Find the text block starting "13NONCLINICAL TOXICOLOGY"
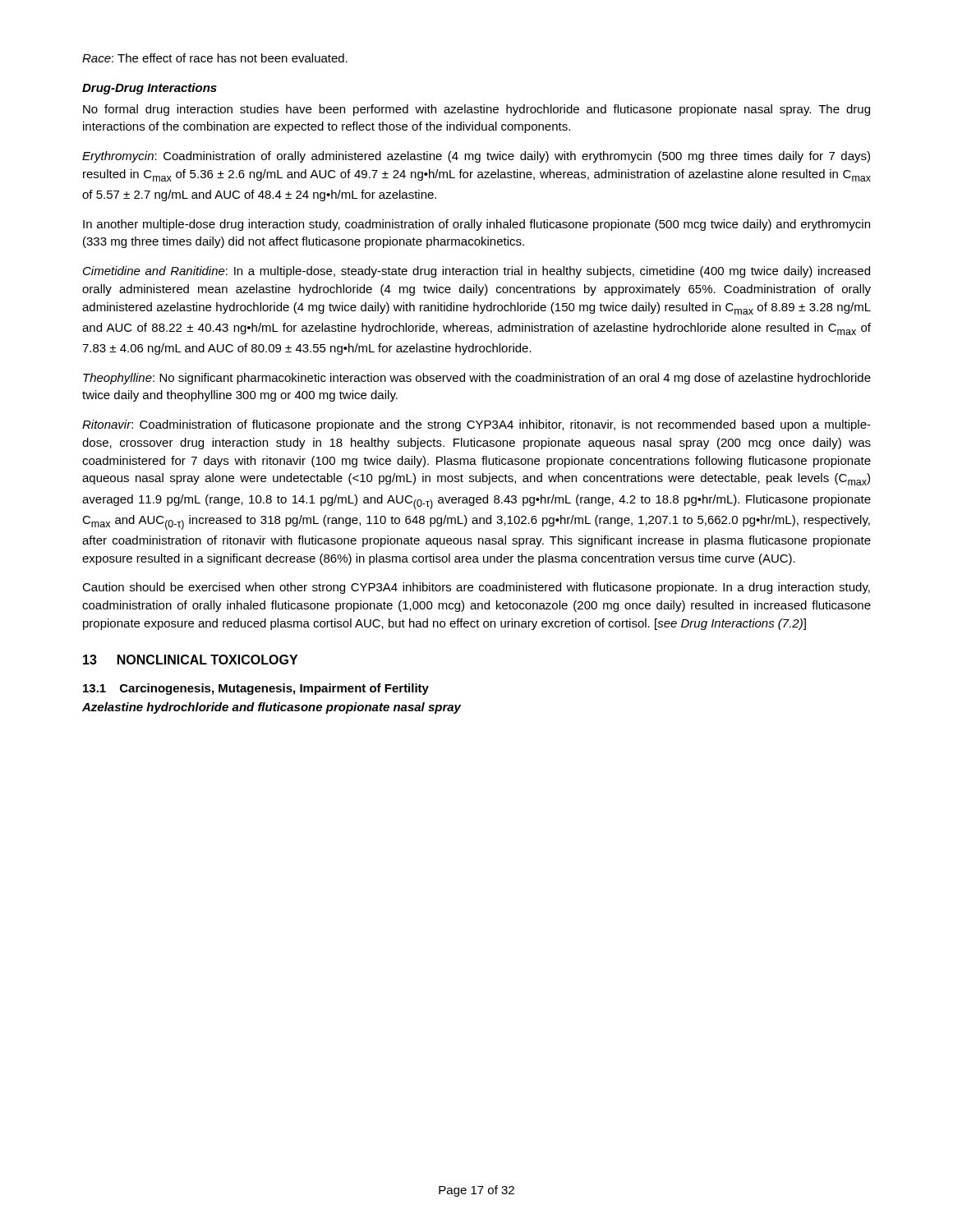953x1232 pixels. pyautogui.click(x=190, y=660)
